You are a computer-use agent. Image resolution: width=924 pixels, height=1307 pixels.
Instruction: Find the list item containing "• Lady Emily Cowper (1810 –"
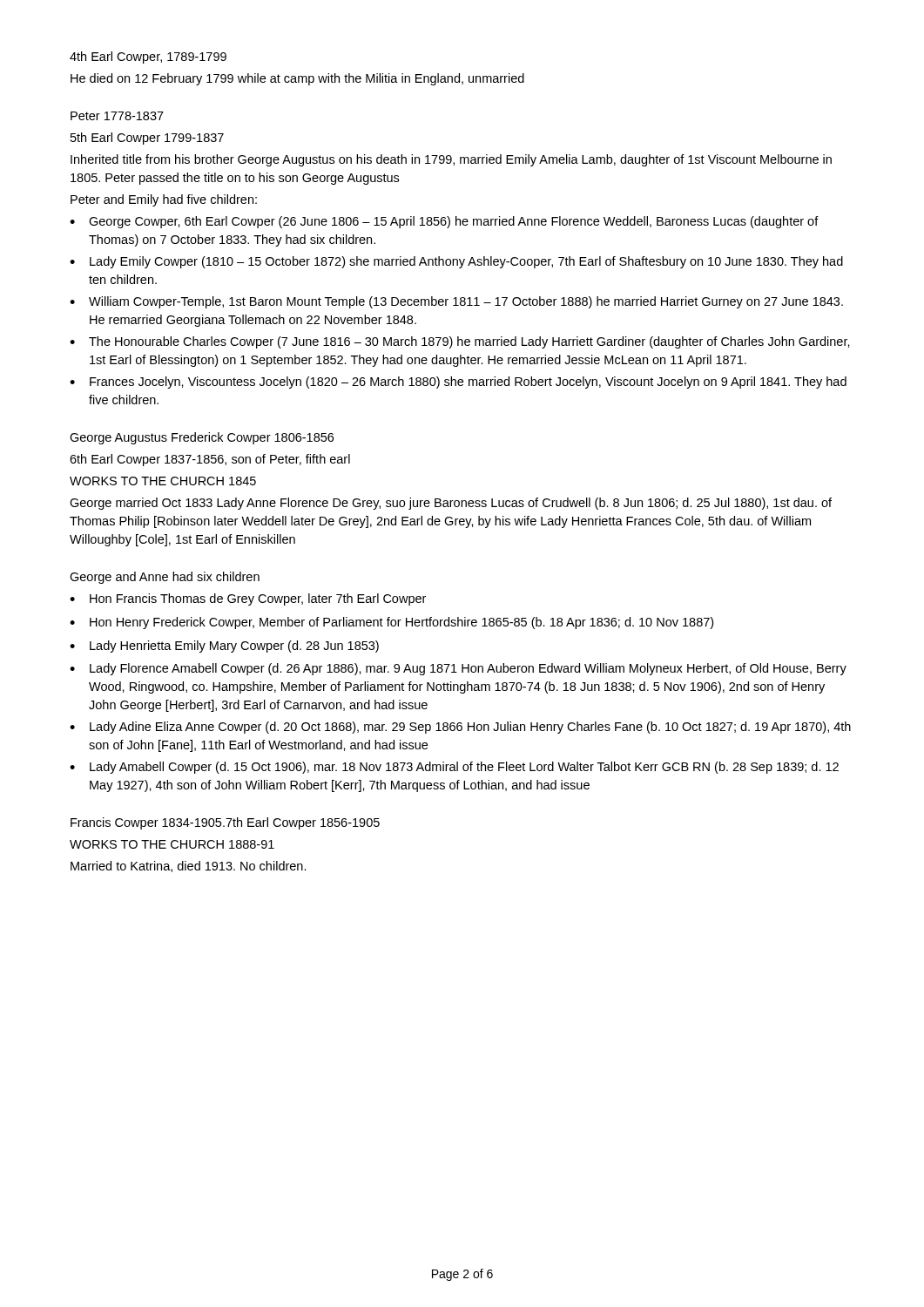point(462,271)
